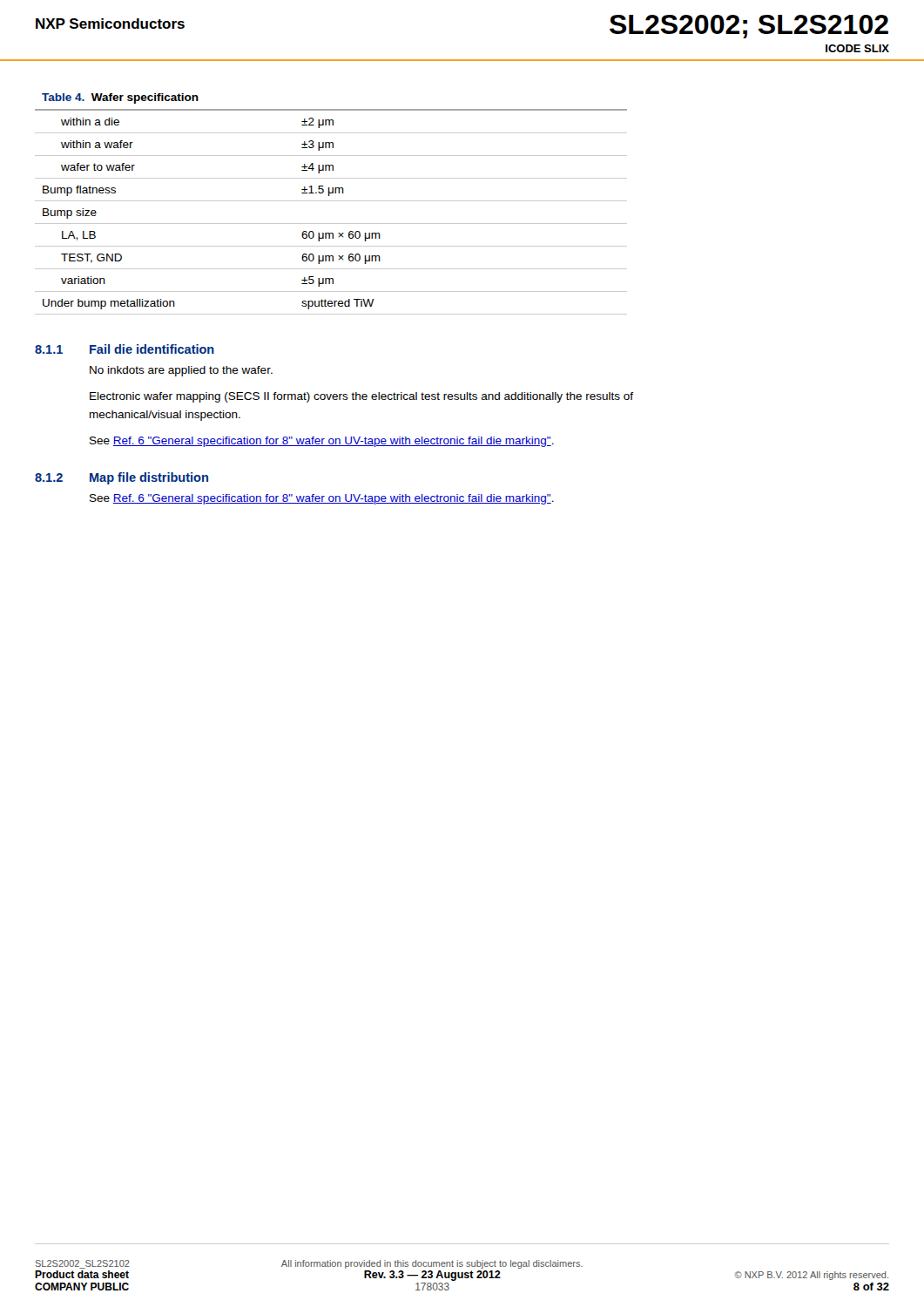Click on the text block that reads "Electronic wafer mapping (SECS II format) covers the"
Viewport: 924px width, 1307px height.
point(361,405)
